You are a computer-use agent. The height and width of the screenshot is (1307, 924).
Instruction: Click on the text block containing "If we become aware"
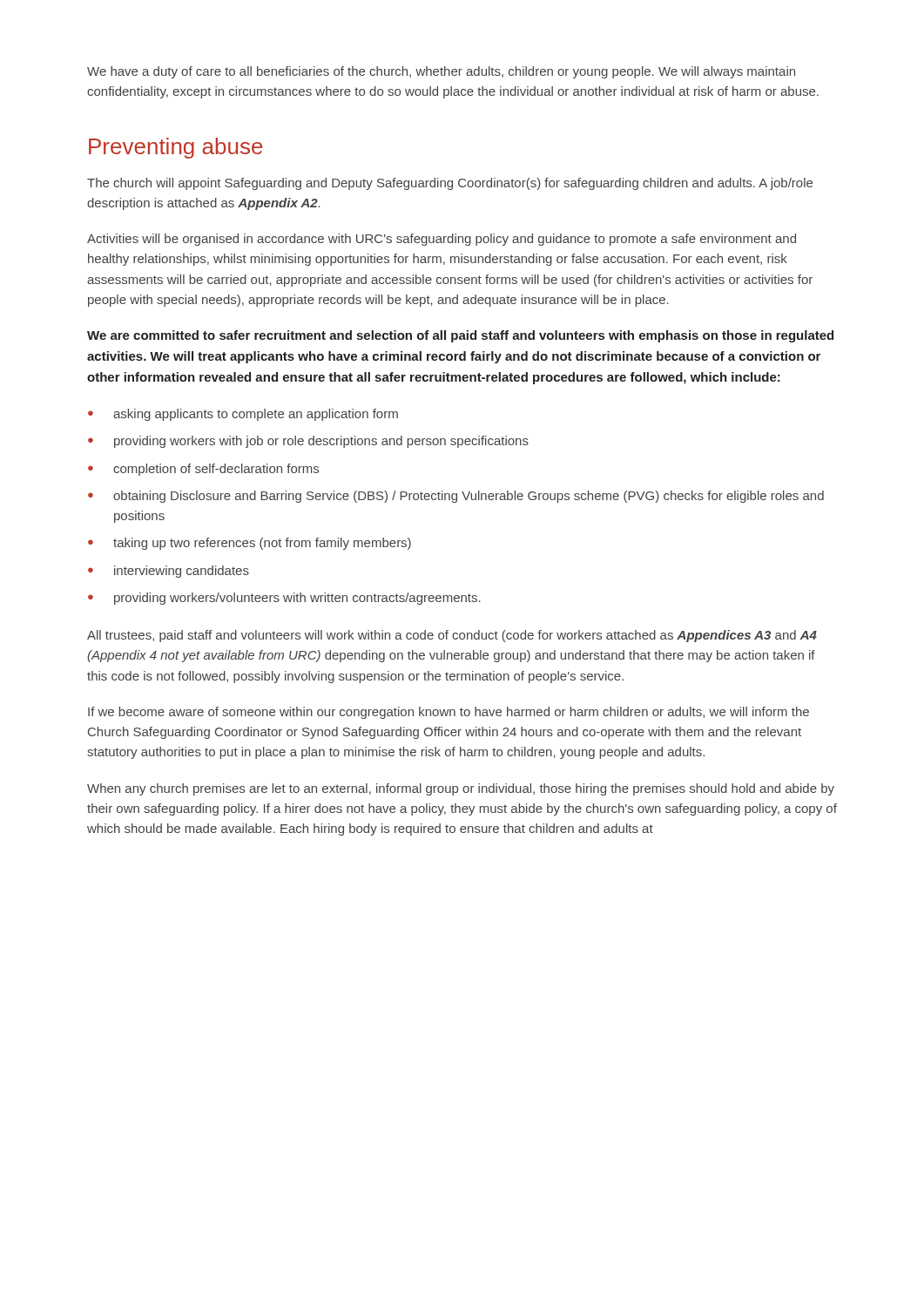pos(448,731)
